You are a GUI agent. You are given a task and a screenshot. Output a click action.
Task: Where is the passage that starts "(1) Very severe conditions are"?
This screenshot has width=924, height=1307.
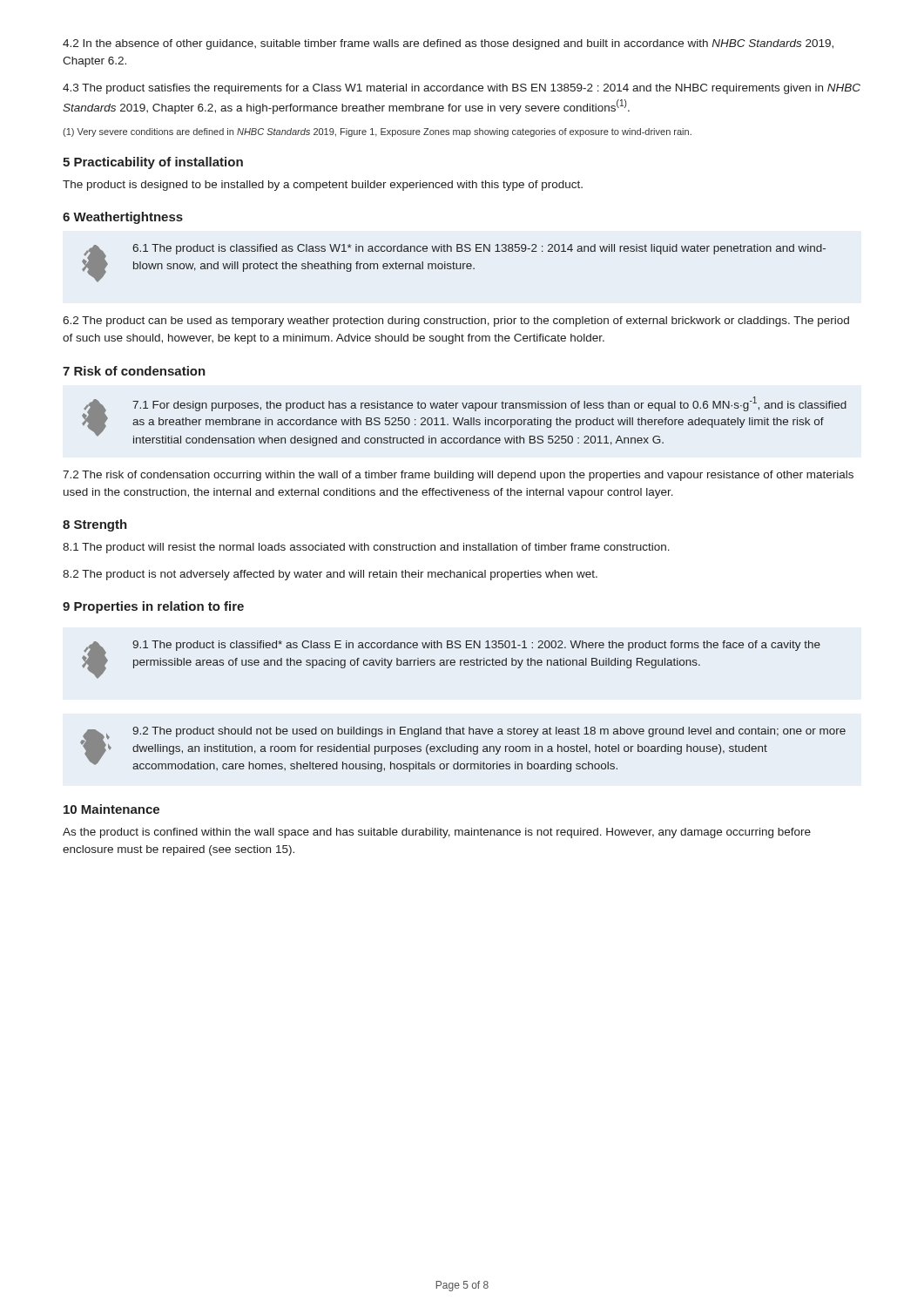pos(377,131)
